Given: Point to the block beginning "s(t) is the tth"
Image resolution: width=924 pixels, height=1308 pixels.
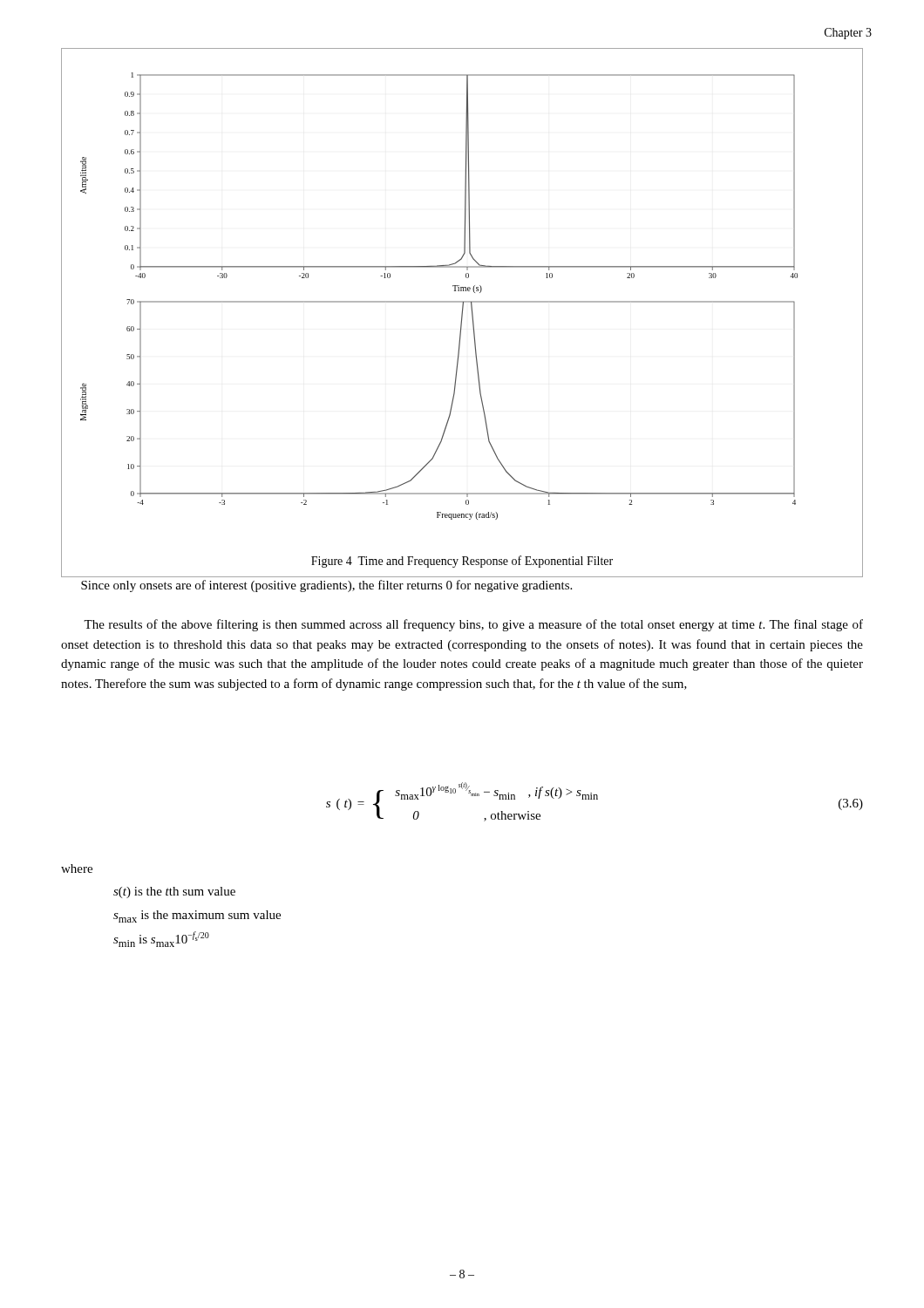Looking at the screenshot, I should coord(174,891).
